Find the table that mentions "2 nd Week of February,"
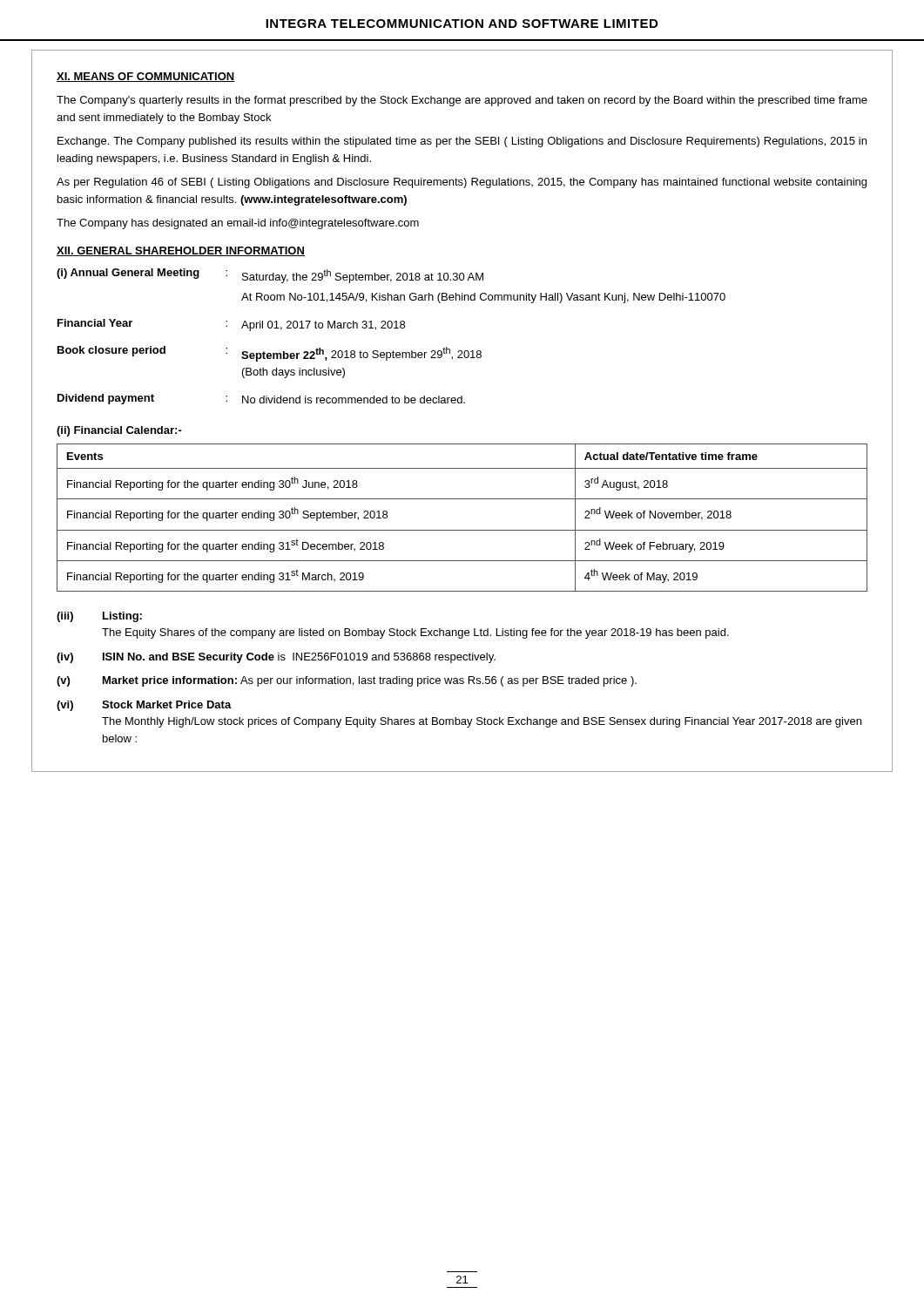This screenshot has height=1307, width=924. point(462,518)
